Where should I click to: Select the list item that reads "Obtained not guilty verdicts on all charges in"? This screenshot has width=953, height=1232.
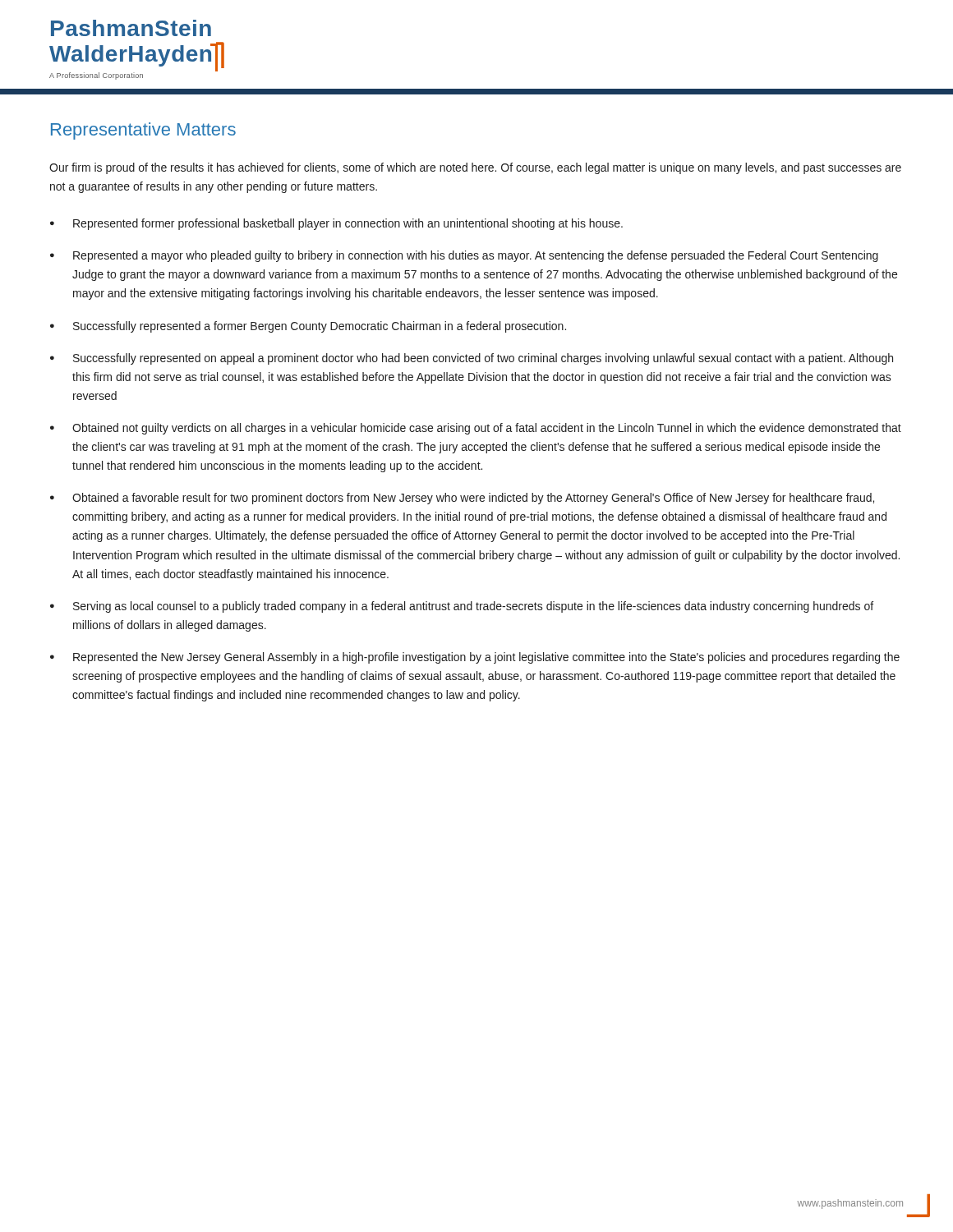pos(487,447)
